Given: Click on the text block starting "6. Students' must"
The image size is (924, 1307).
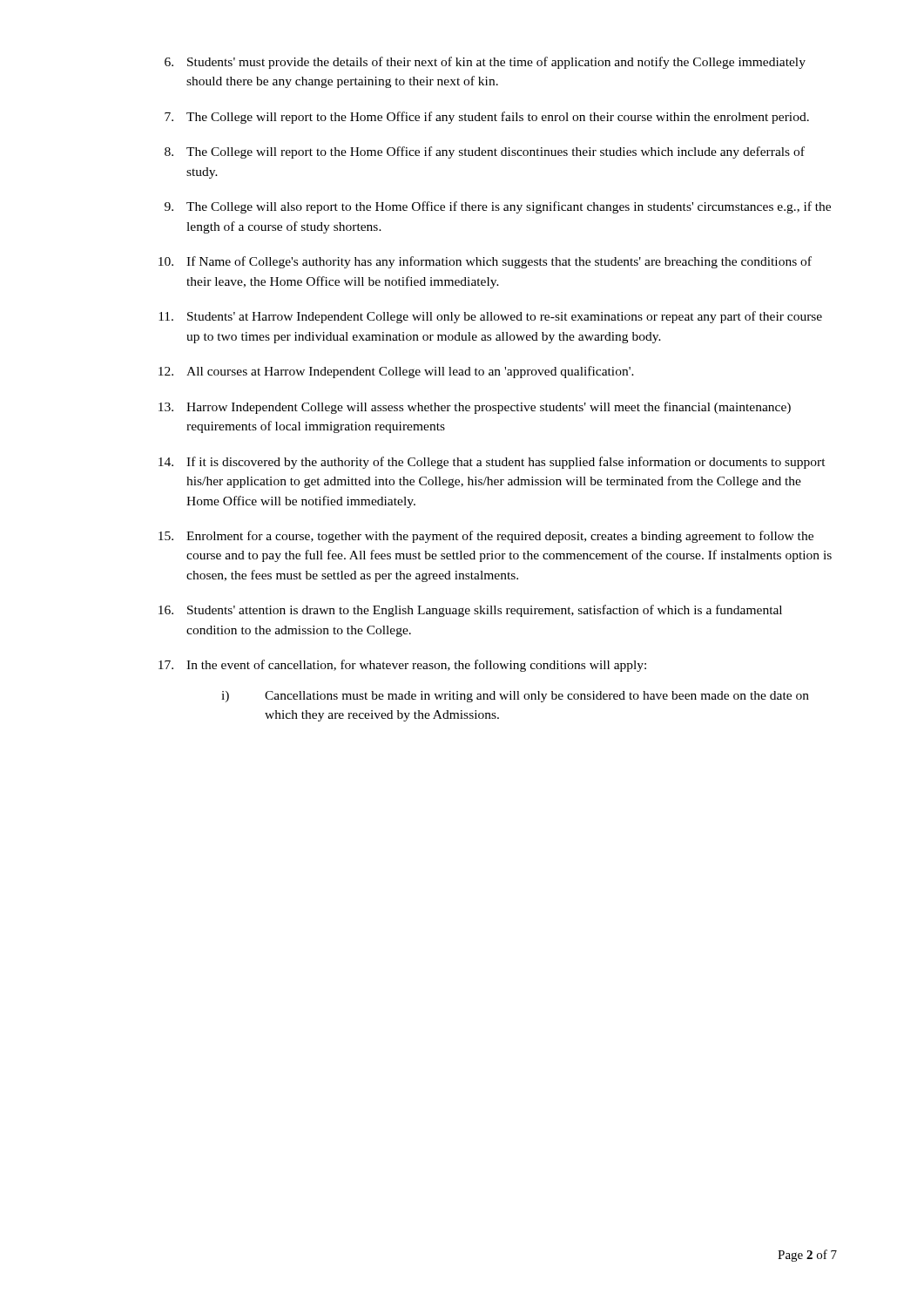Looking at the screenshot, I should (506, 72).
